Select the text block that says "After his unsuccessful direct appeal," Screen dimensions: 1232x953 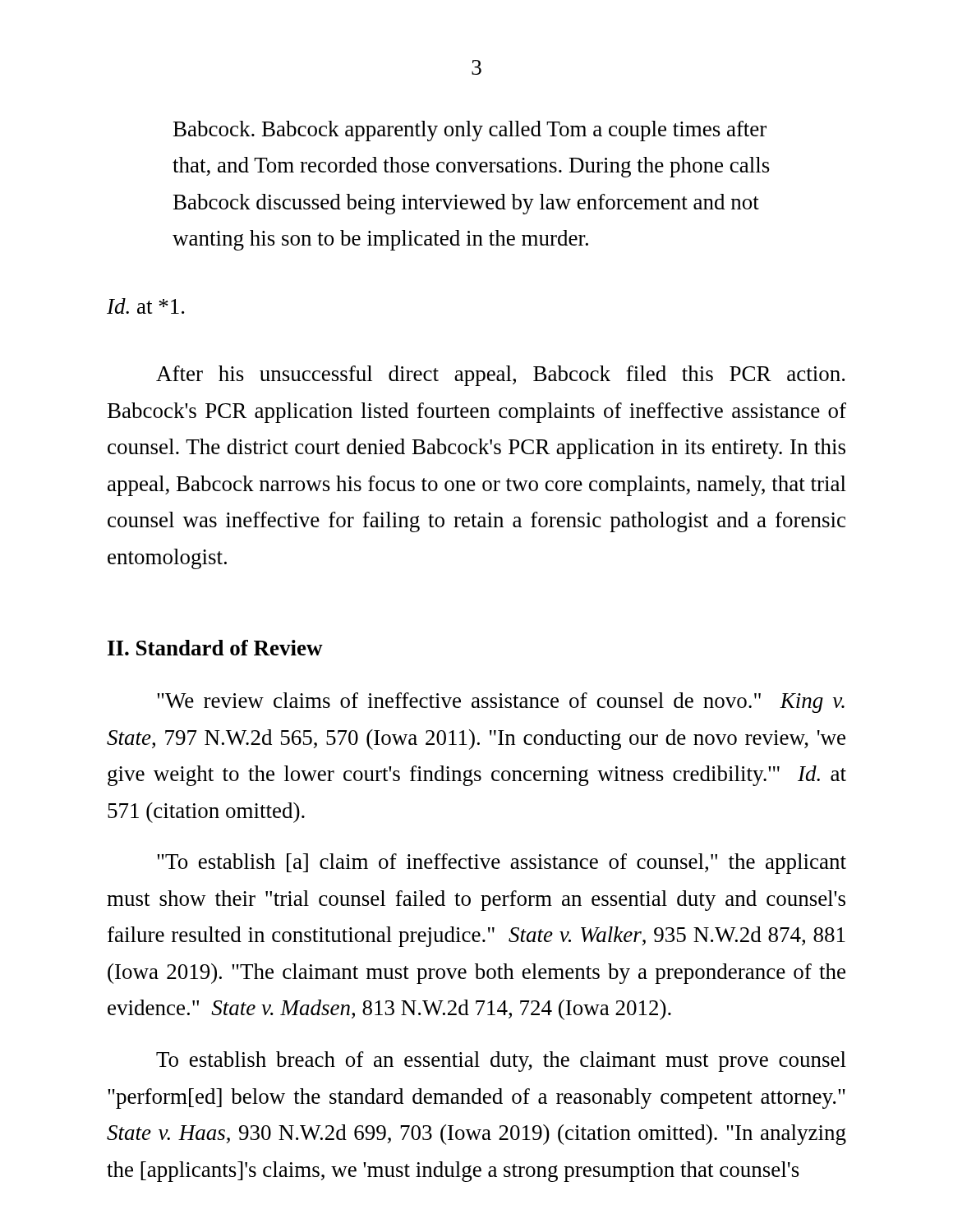[x=476, y=465]
